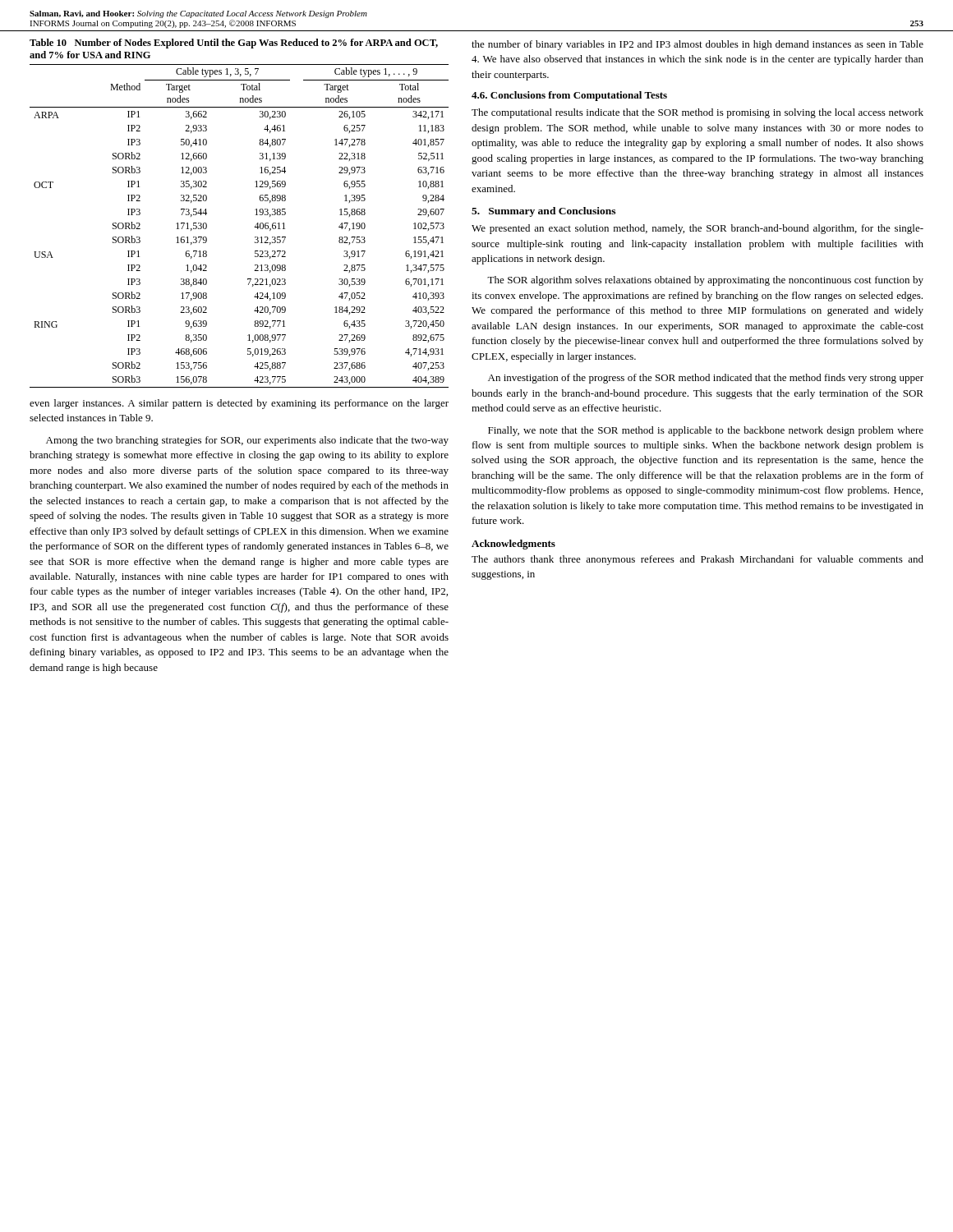953x1232 pixels.
Task: Find the passage starting "4.6. Conclusions from"
Action: tap(569, 95)
